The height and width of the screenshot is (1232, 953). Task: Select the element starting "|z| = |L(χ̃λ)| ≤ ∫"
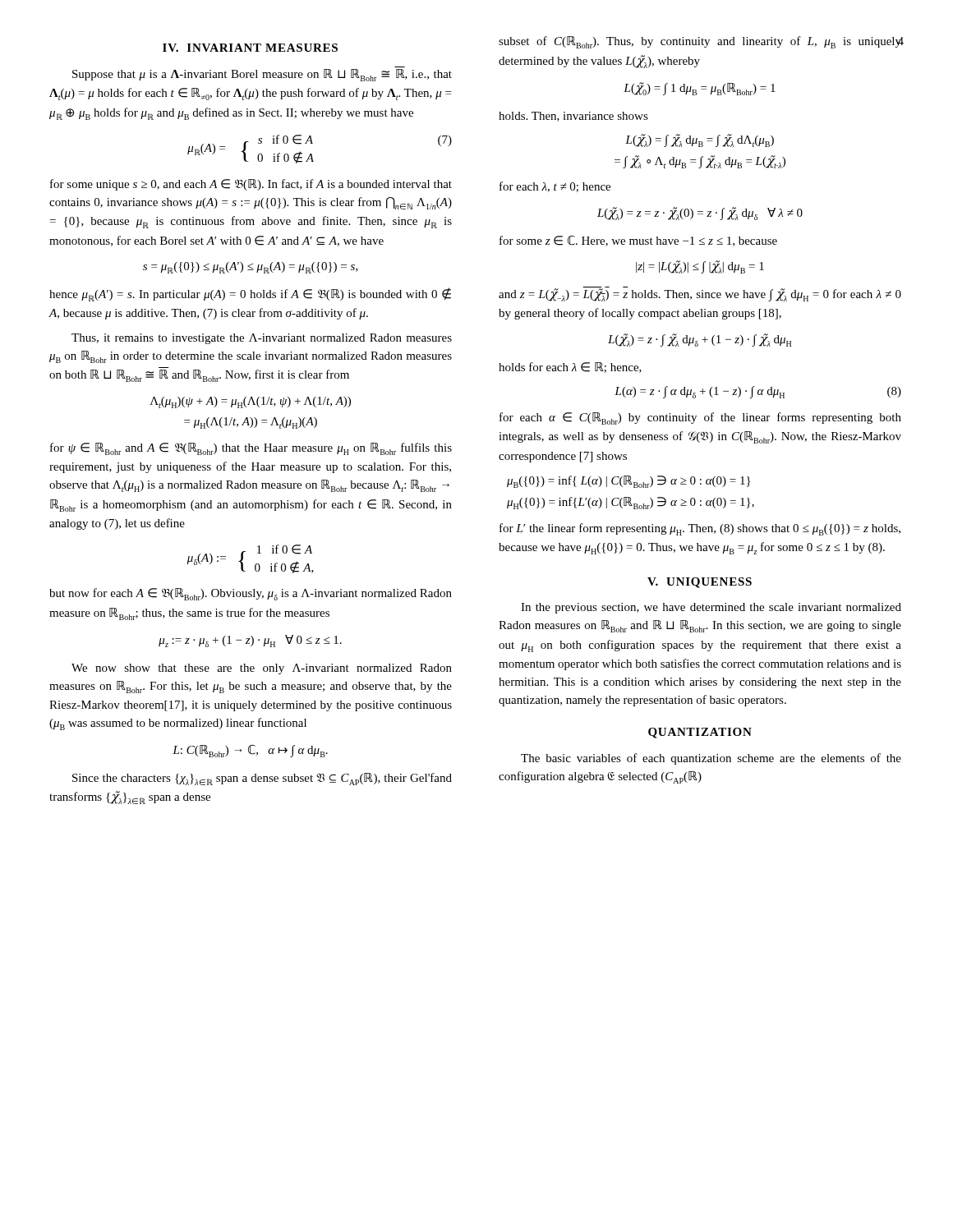700,268
